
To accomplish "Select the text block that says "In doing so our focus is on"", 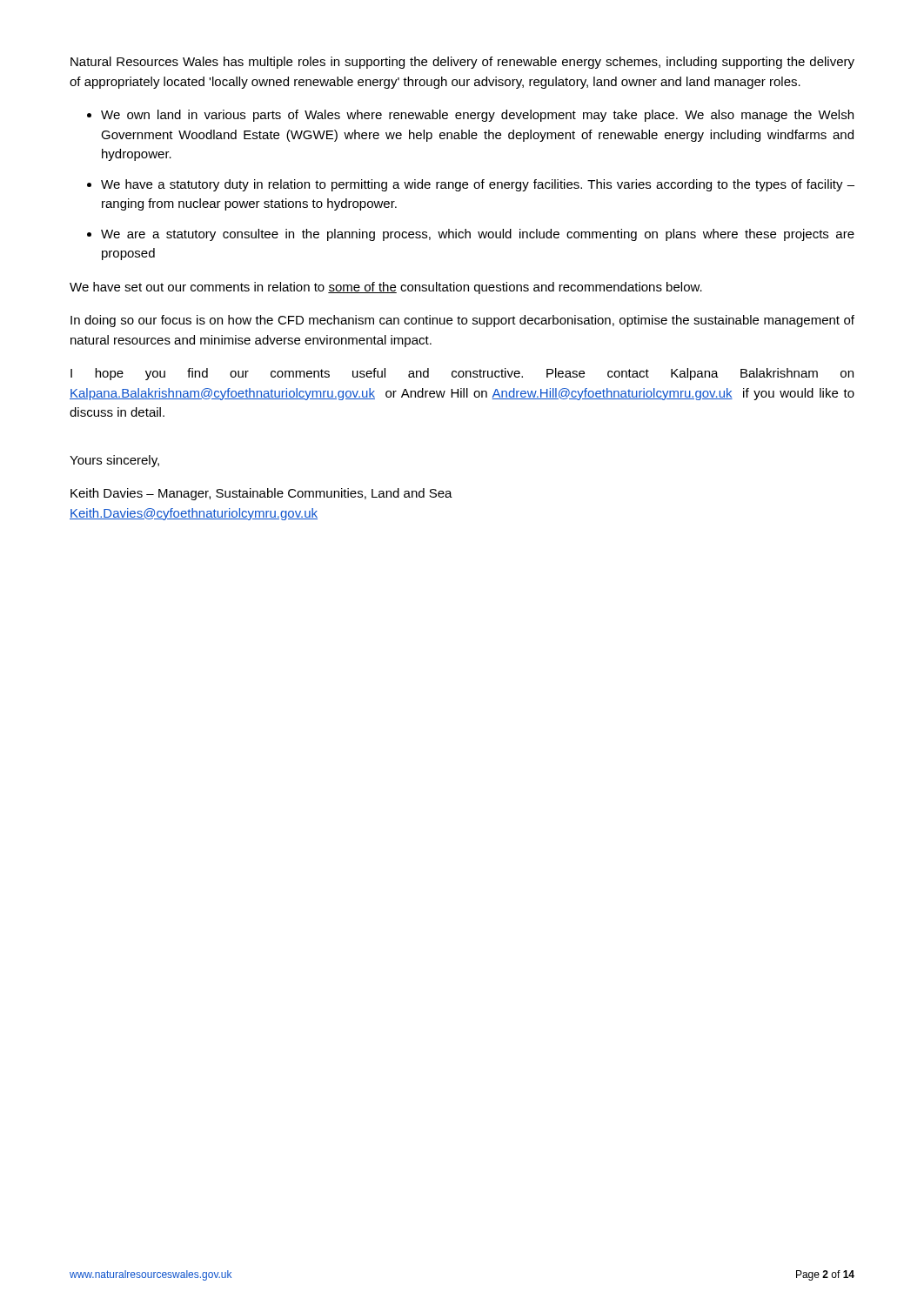I will (x=462, y=330).
